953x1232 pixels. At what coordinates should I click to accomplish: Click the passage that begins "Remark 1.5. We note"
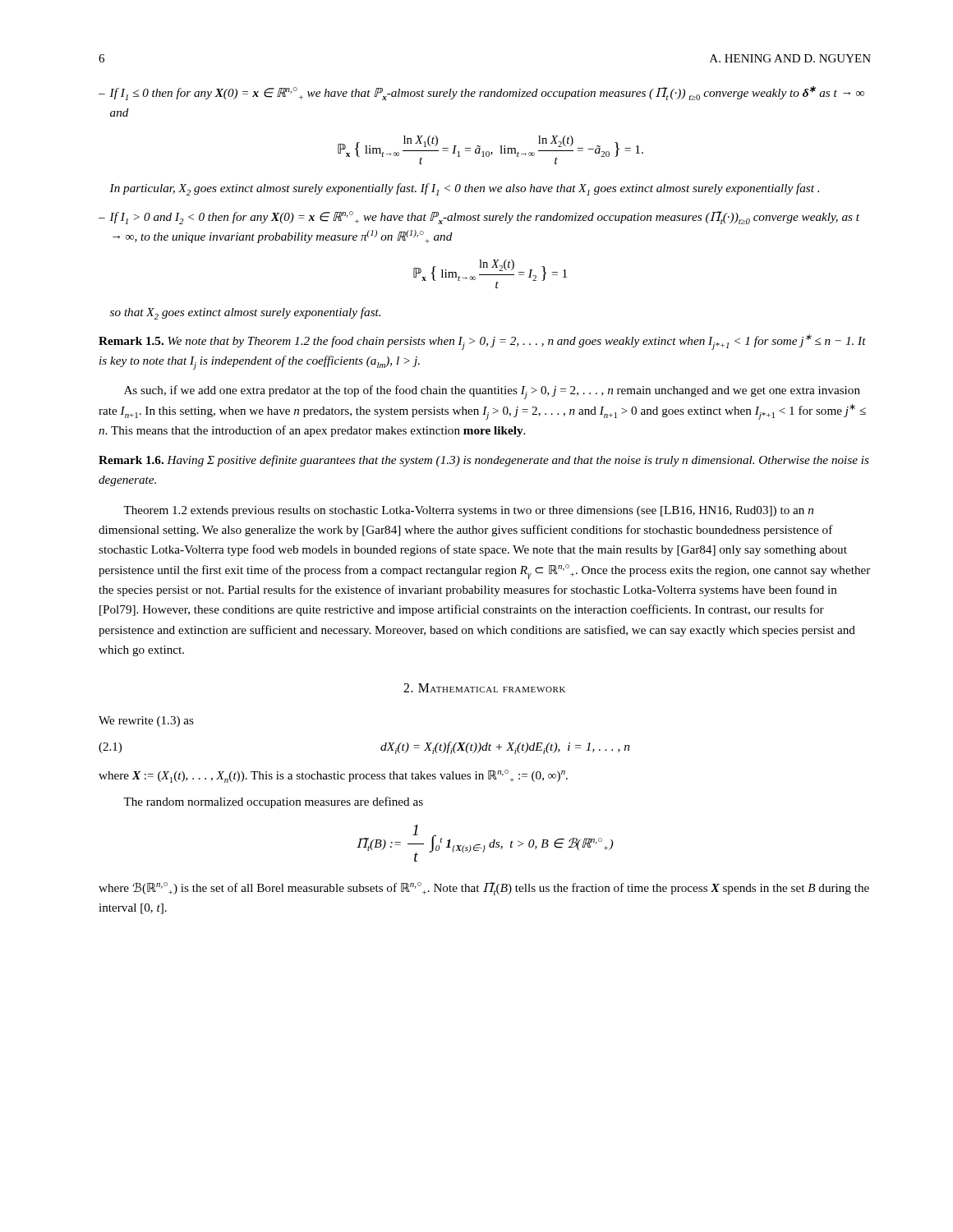(x=482, y=350)
